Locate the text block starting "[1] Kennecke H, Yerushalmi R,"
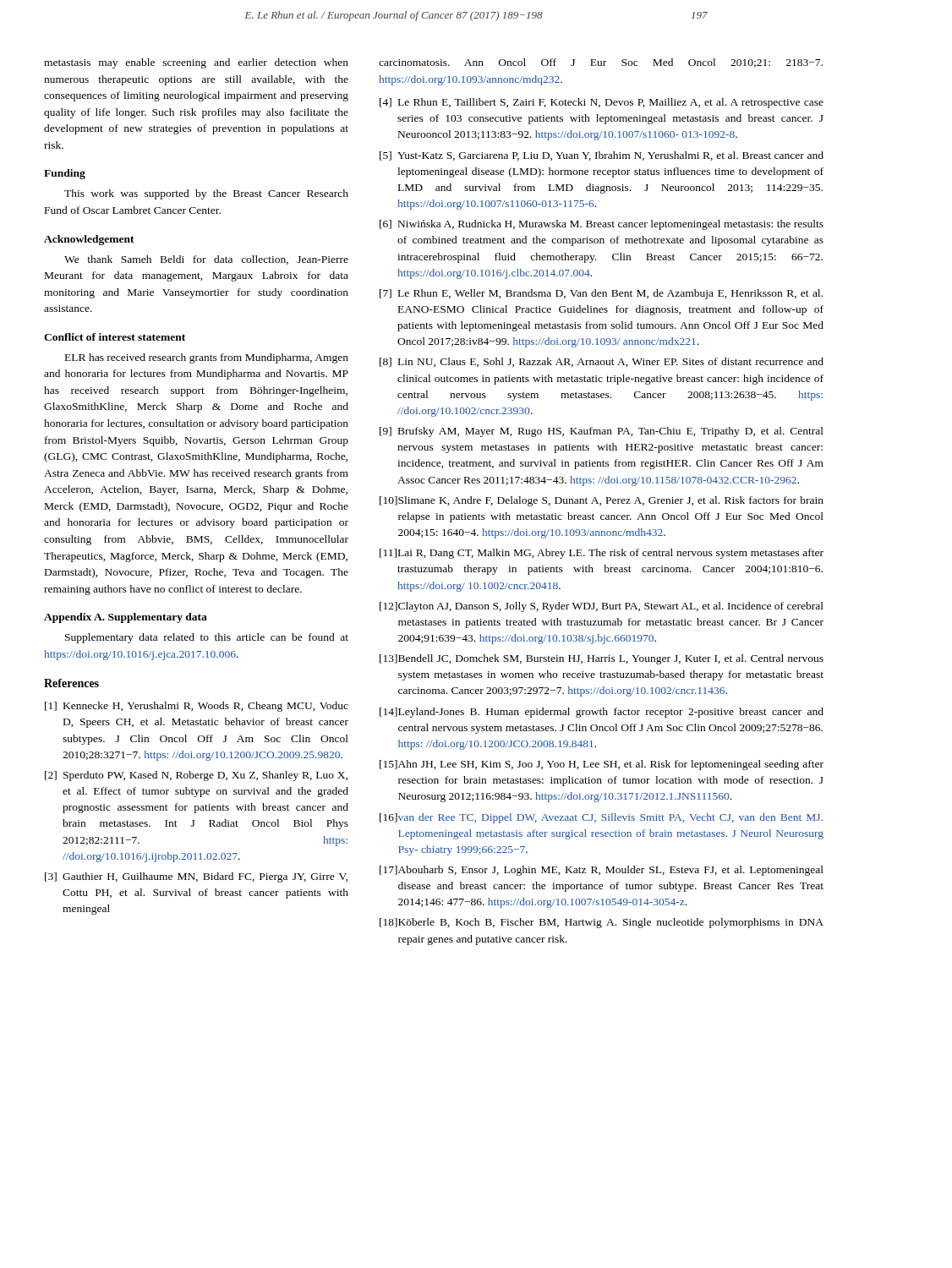 [196, 730]
